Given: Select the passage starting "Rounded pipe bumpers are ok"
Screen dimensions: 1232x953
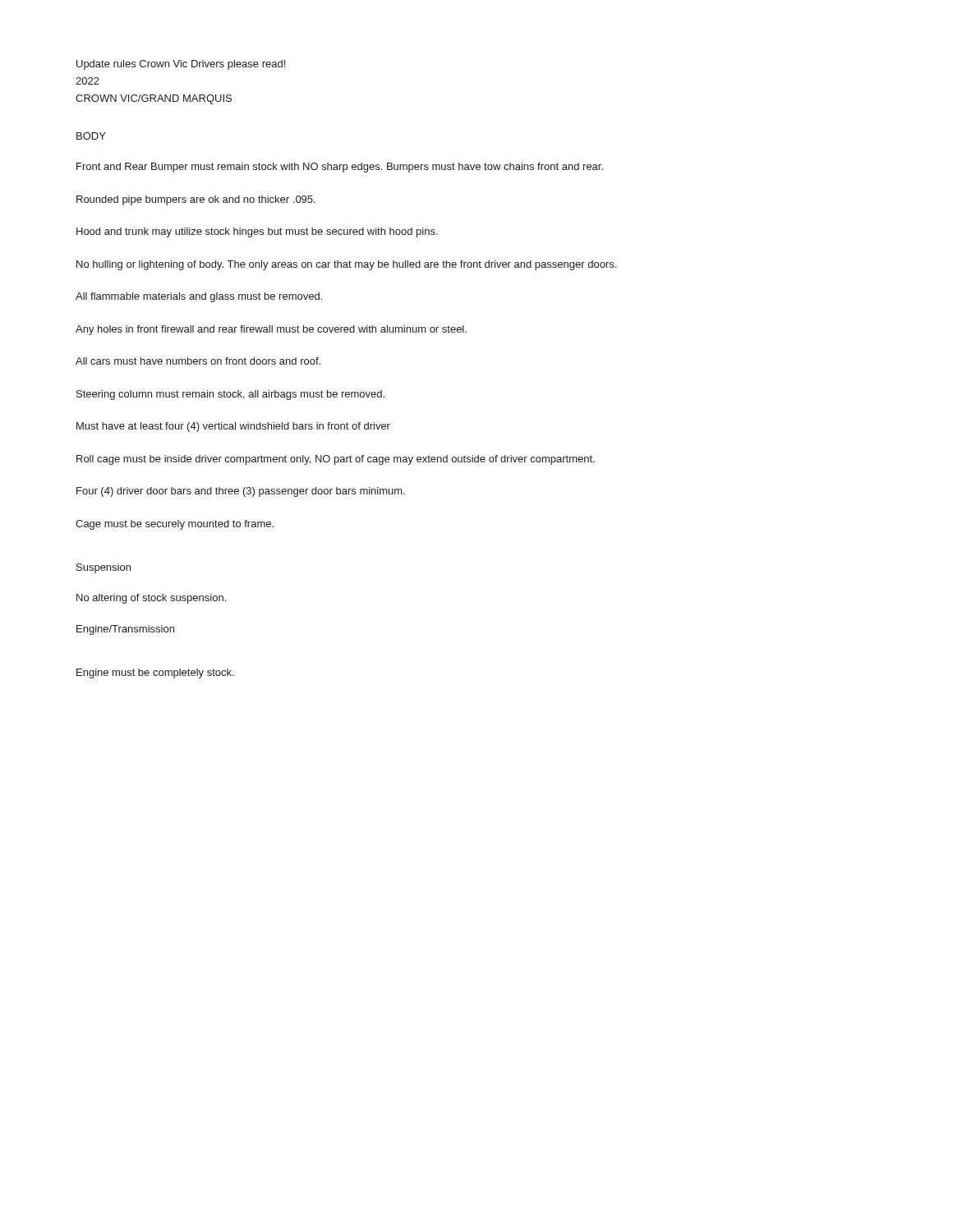Looking at the screenshot, I should coord(196,199).
